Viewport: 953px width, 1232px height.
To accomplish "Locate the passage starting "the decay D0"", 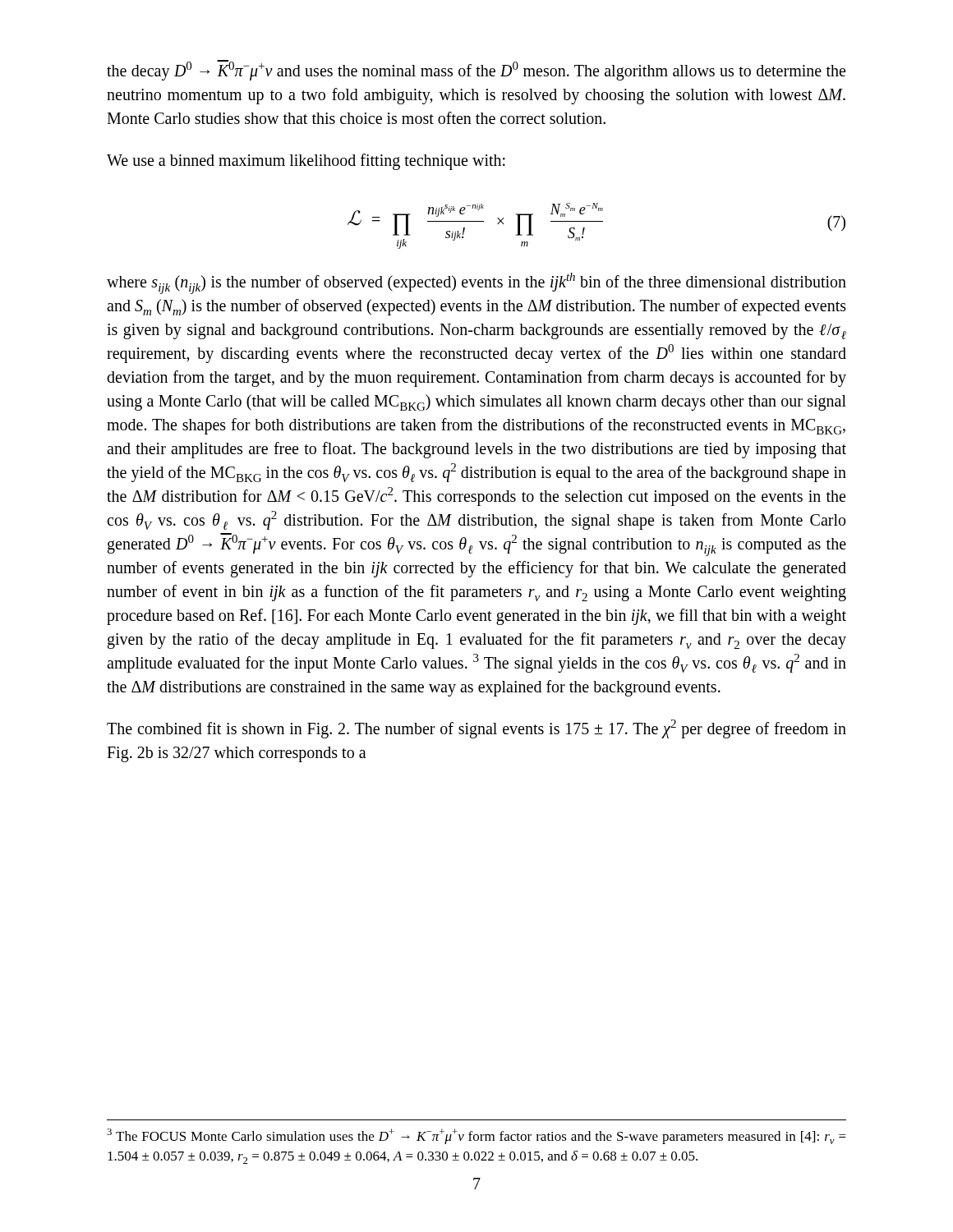I will pos(476,93).
